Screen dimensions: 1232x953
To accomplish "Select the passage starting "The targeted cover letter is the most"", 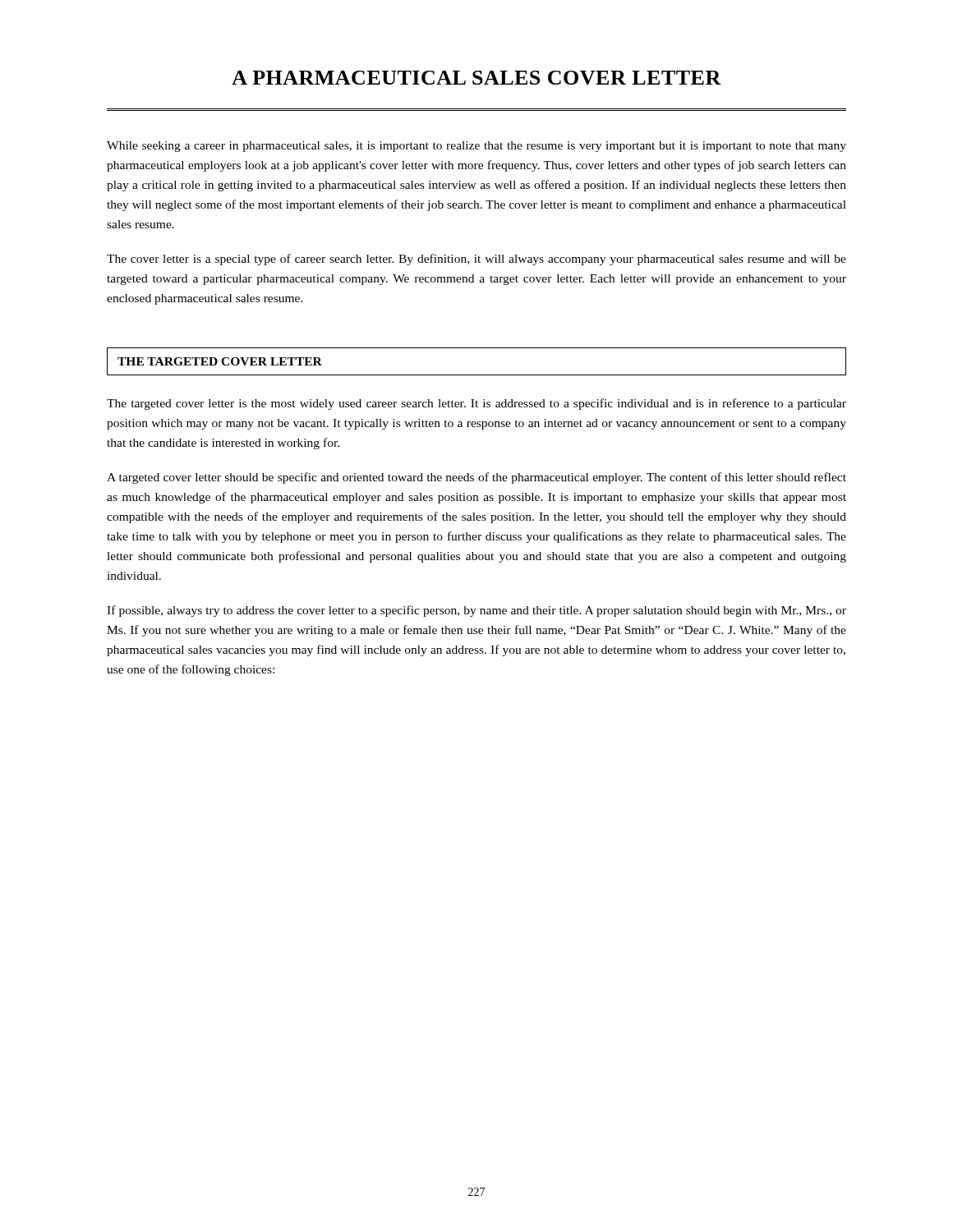I will [476, 423].
